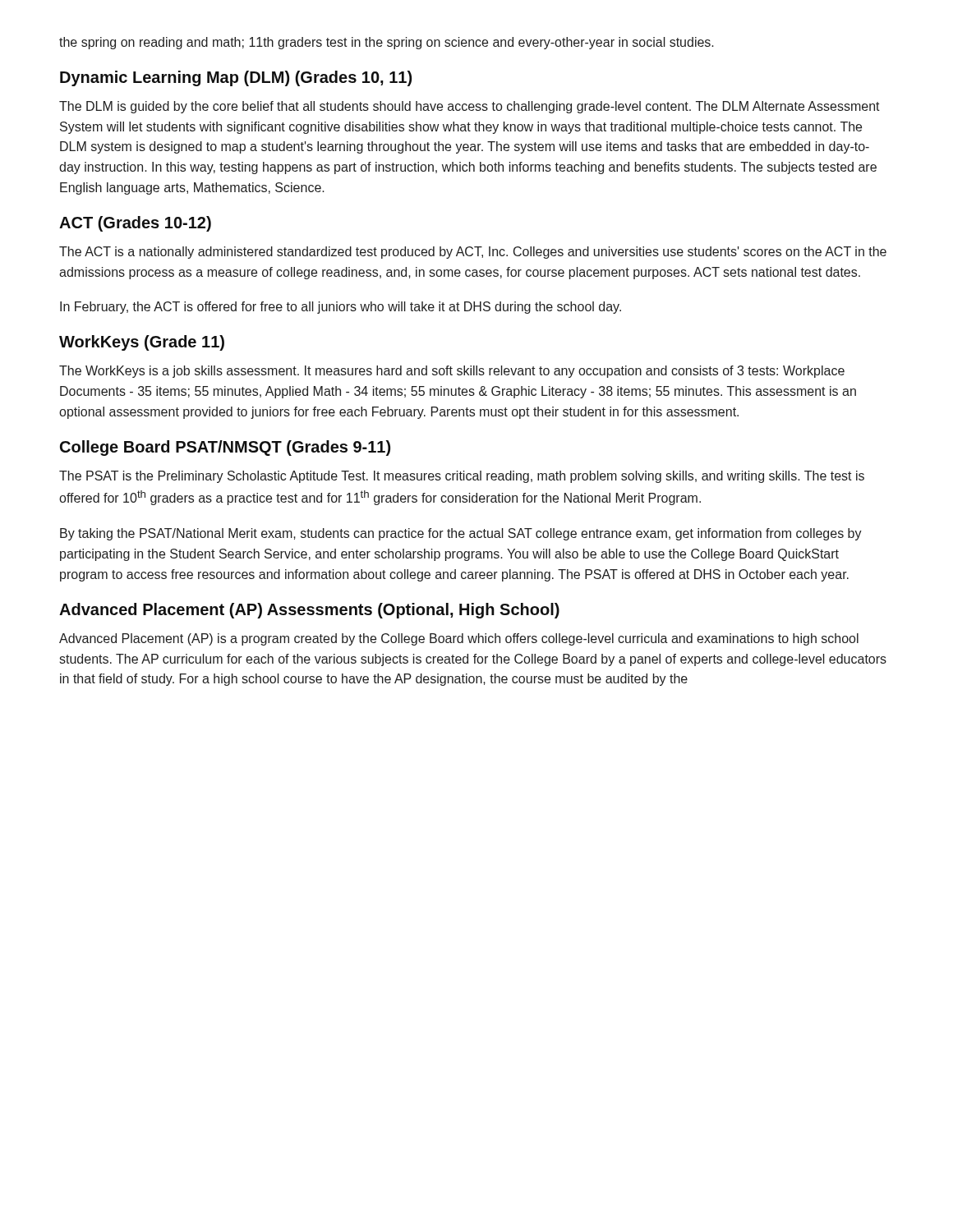Find "Advanced Placement (AP) Assessments (Optional, High School)" on this page
953x1232 pixels.
309,609
